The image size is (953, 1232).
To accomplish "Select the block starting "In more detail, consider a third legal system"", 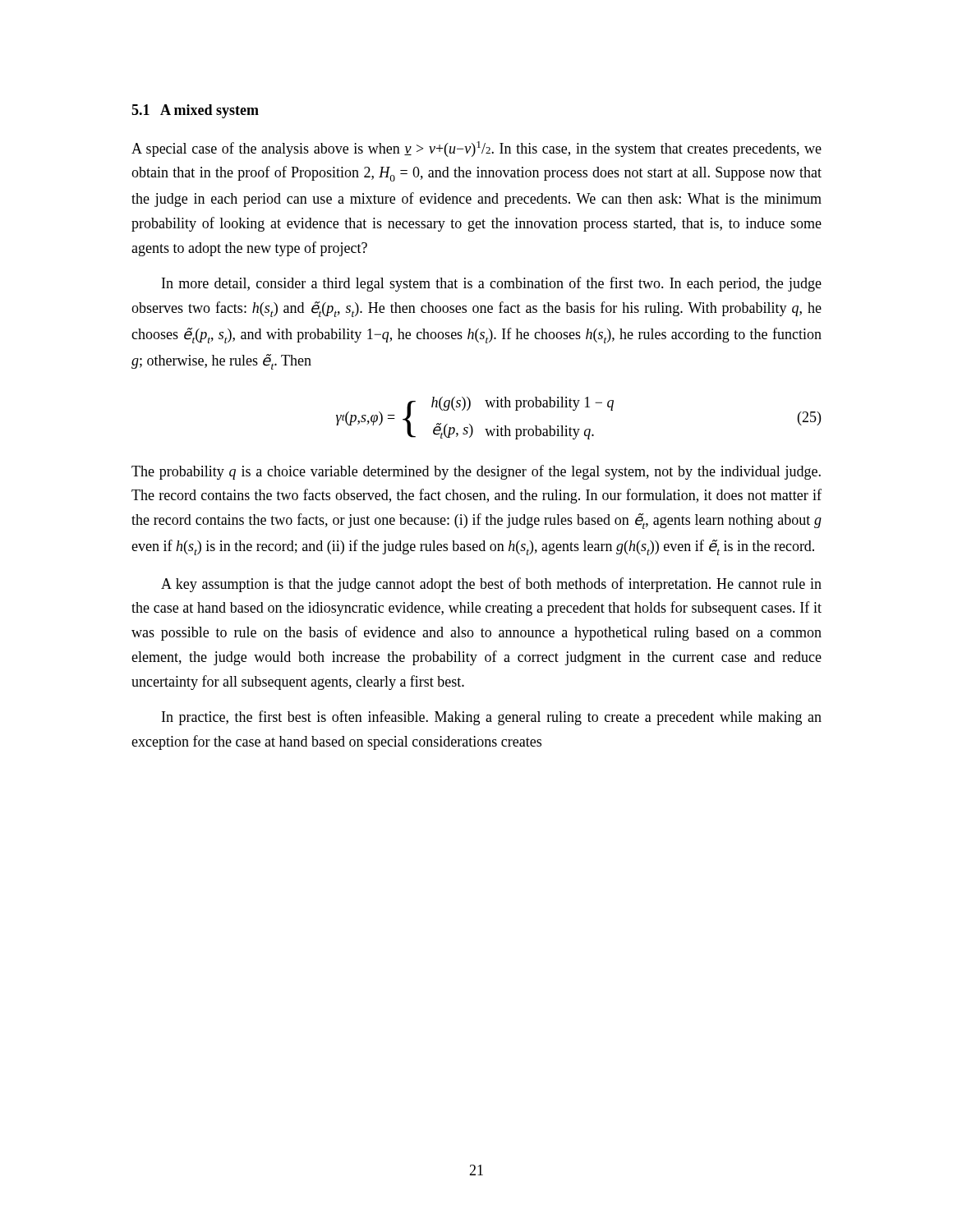I will click(476, 324).
